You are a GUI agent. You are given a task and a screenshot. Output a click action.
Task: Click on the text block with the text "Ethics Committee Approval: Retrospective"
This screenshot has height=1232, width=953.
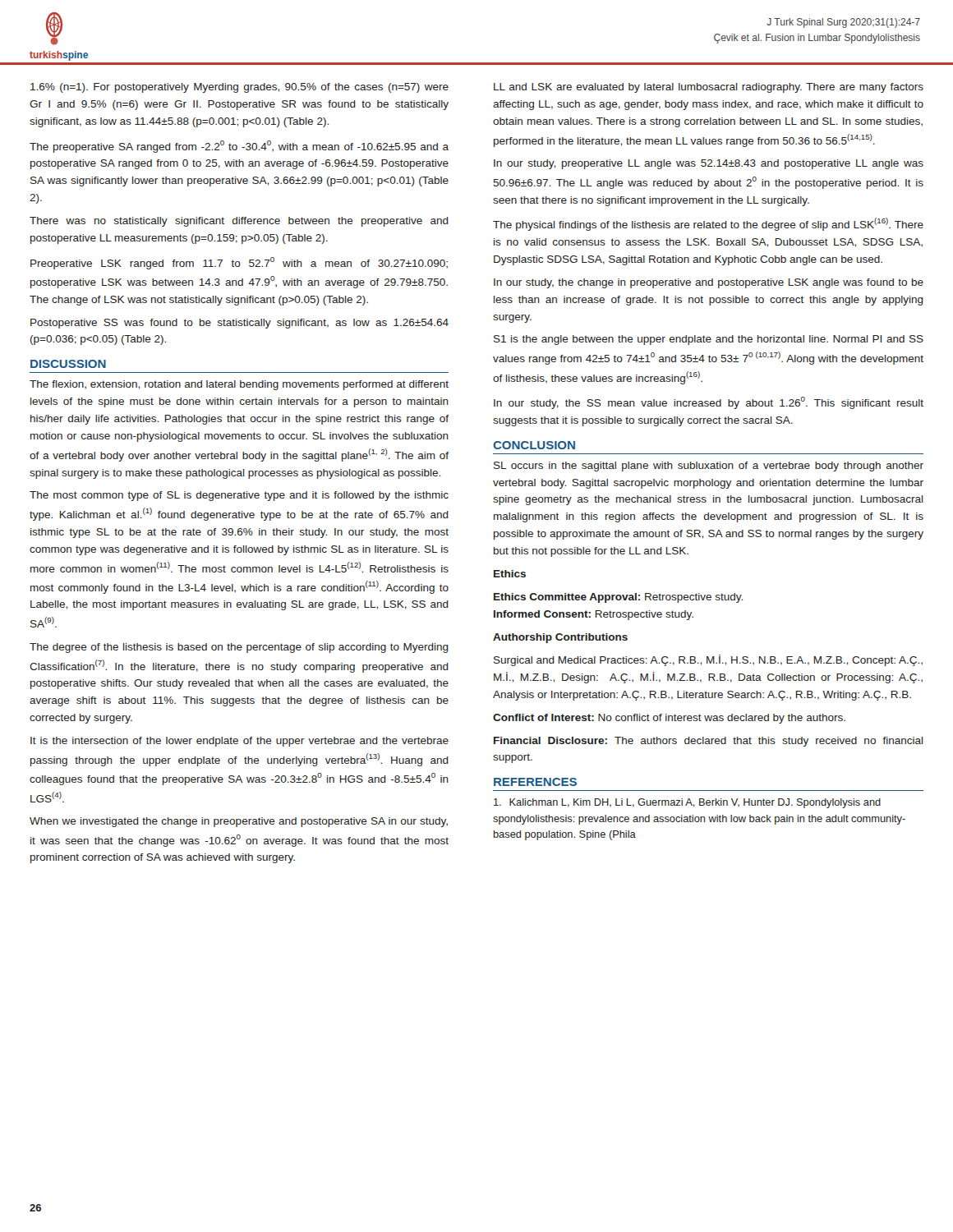pyautogui.click(x=708, y=606)
